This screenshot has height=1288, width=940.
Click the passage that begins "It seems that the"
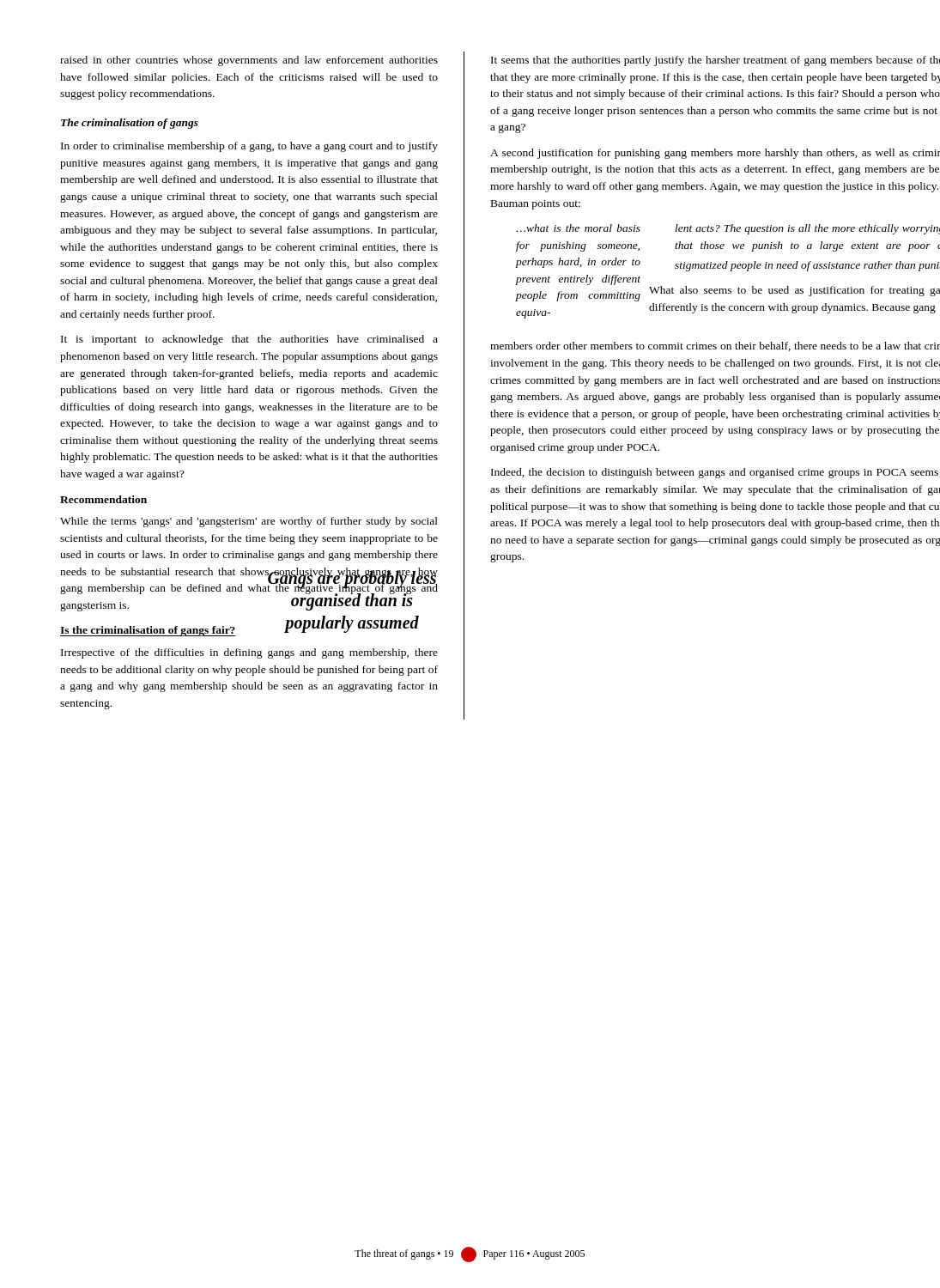click(x=715, y=94)
